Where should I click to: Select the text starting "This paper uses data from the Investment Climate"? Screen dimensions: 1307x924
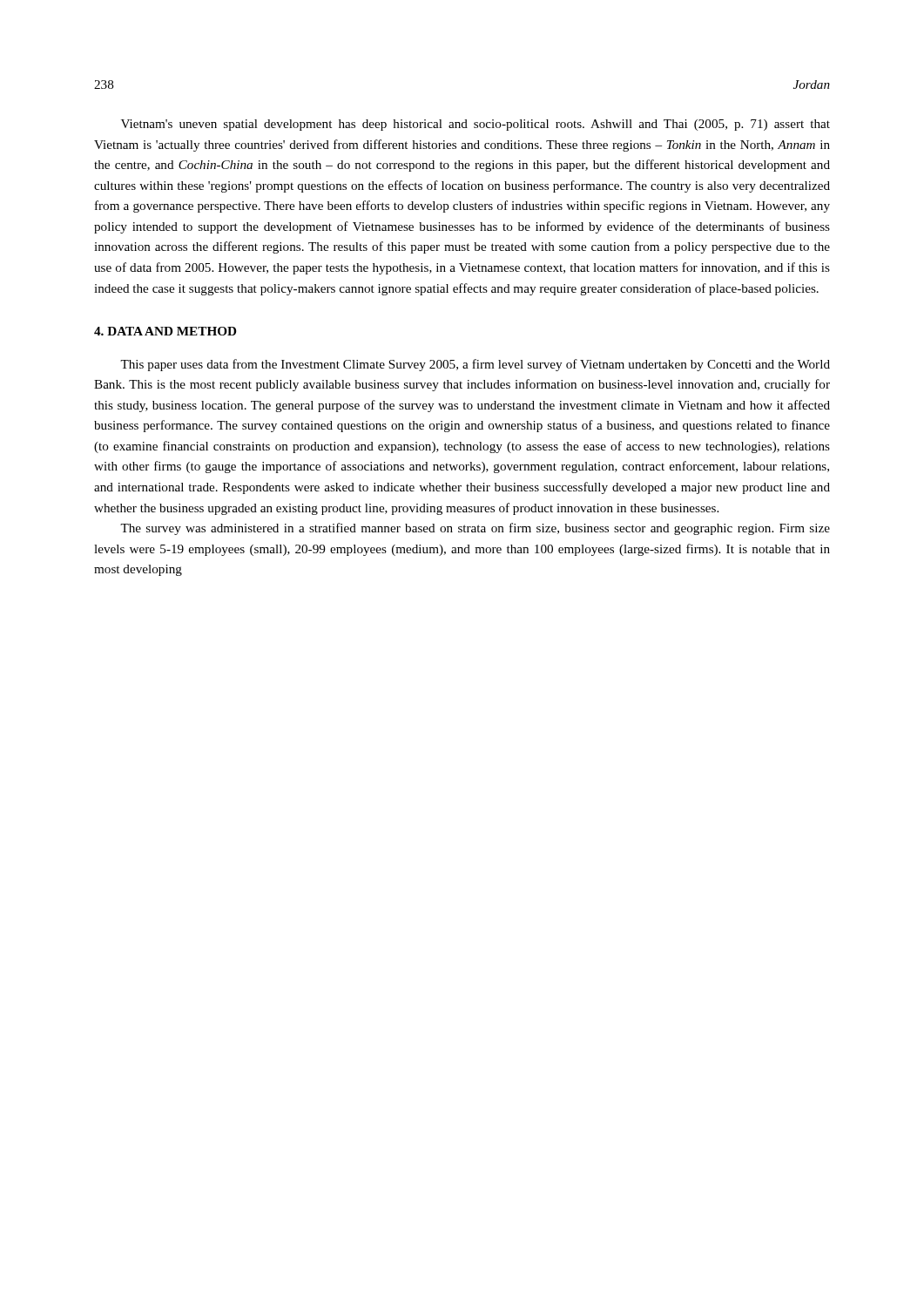[462, 436]
